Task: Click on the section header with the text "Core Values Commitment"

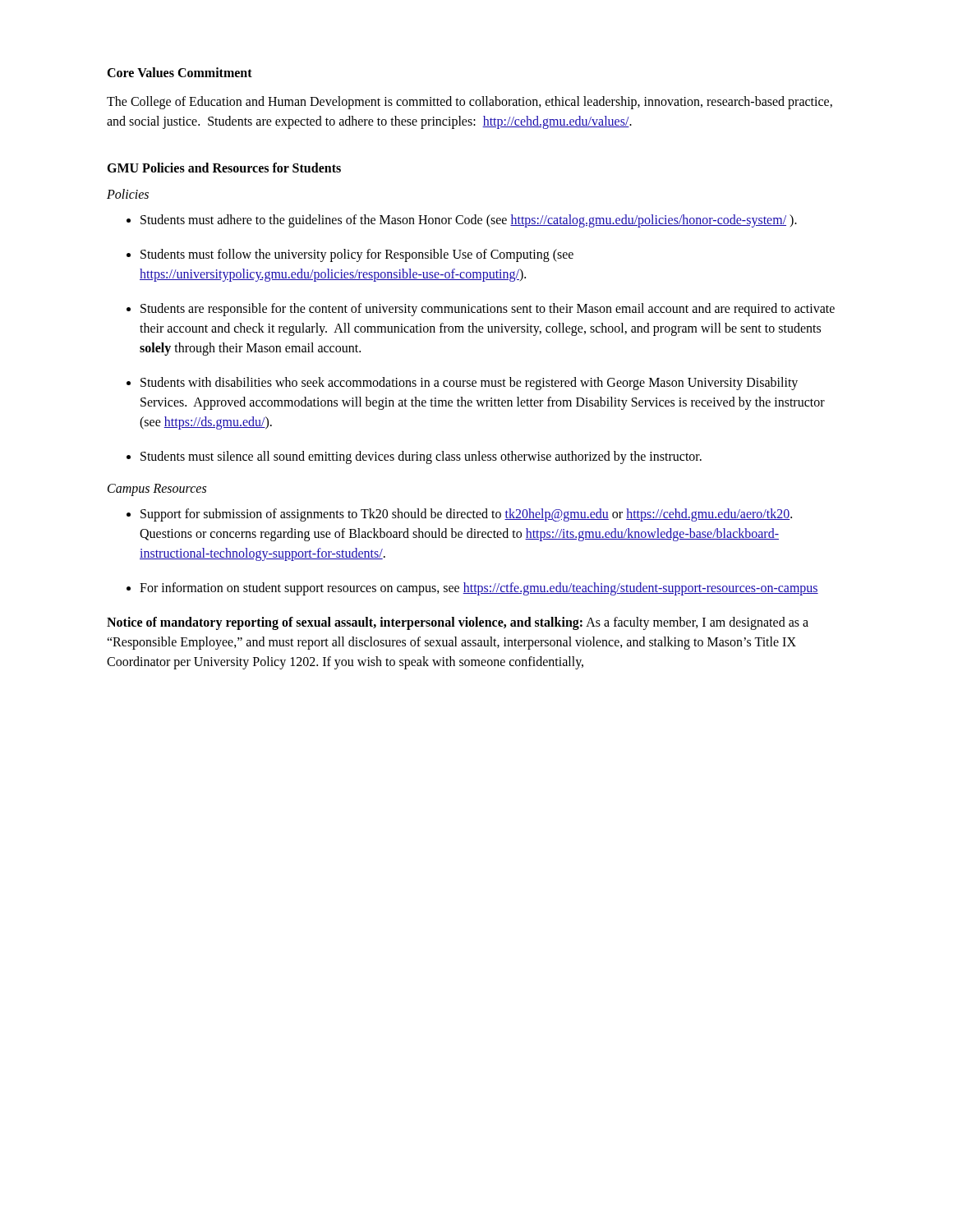Action: point(179,73)
